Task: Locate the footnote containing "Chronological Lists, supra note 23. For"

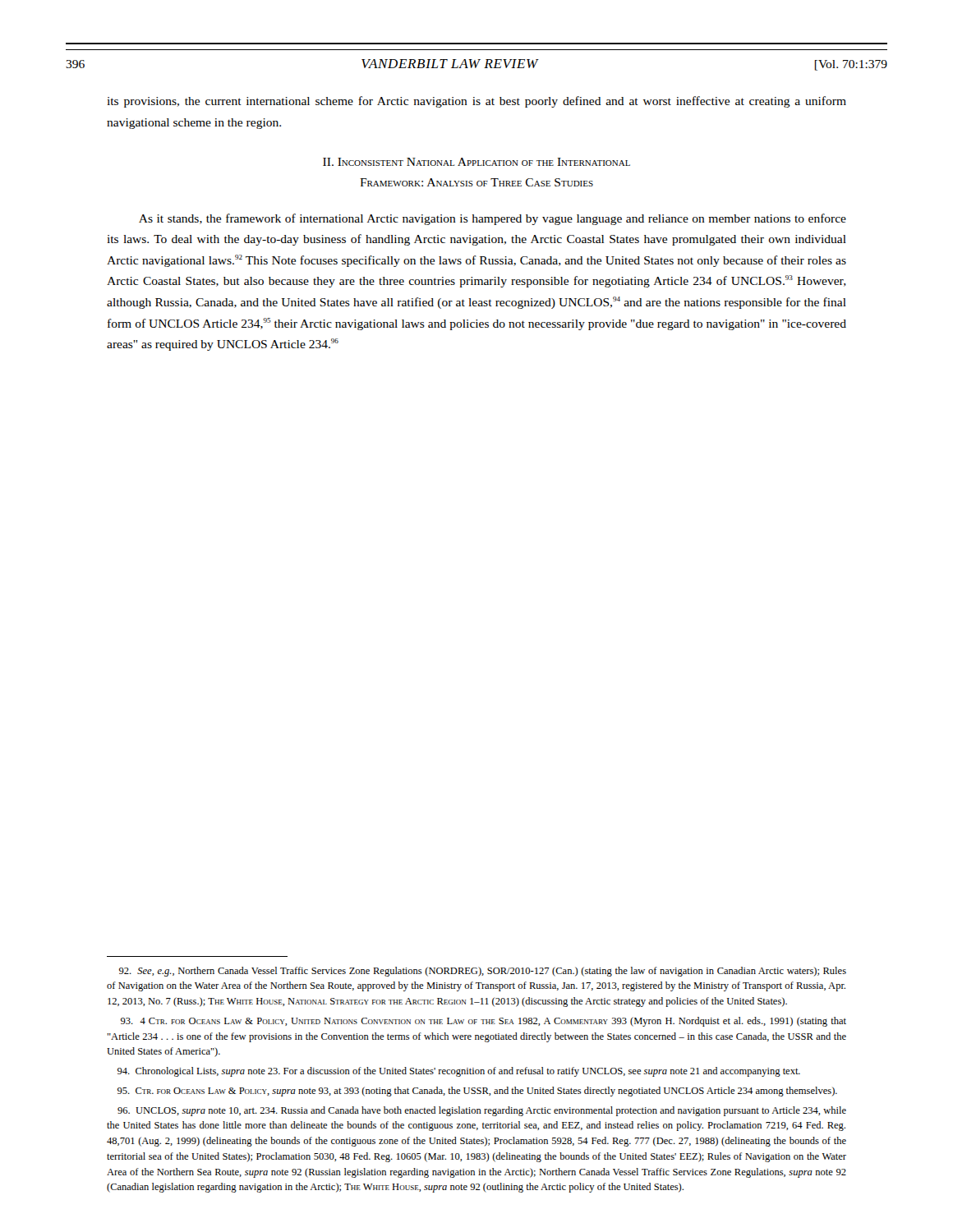Action: 454,1071
